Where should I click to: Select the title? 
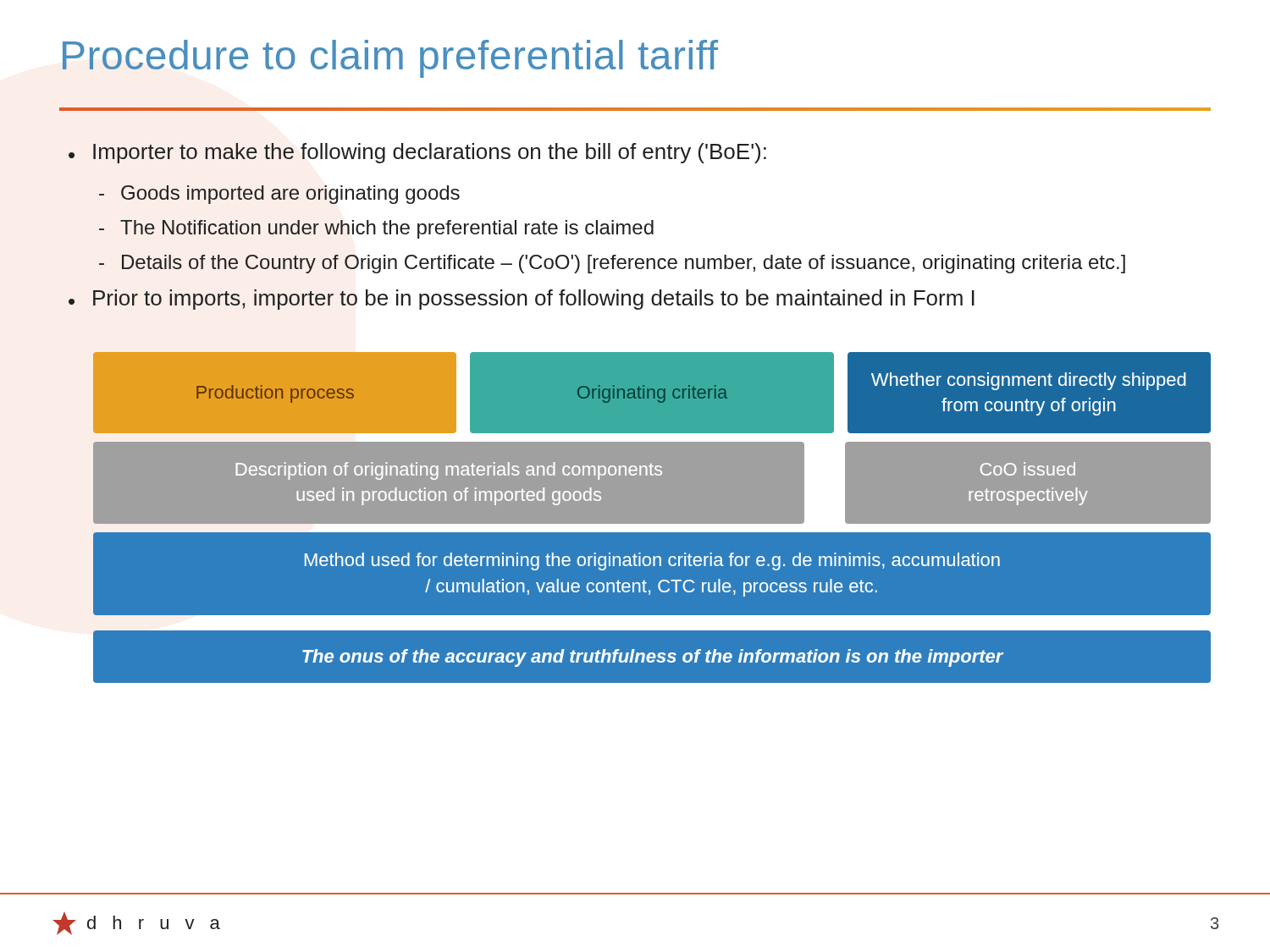[635, 62]
